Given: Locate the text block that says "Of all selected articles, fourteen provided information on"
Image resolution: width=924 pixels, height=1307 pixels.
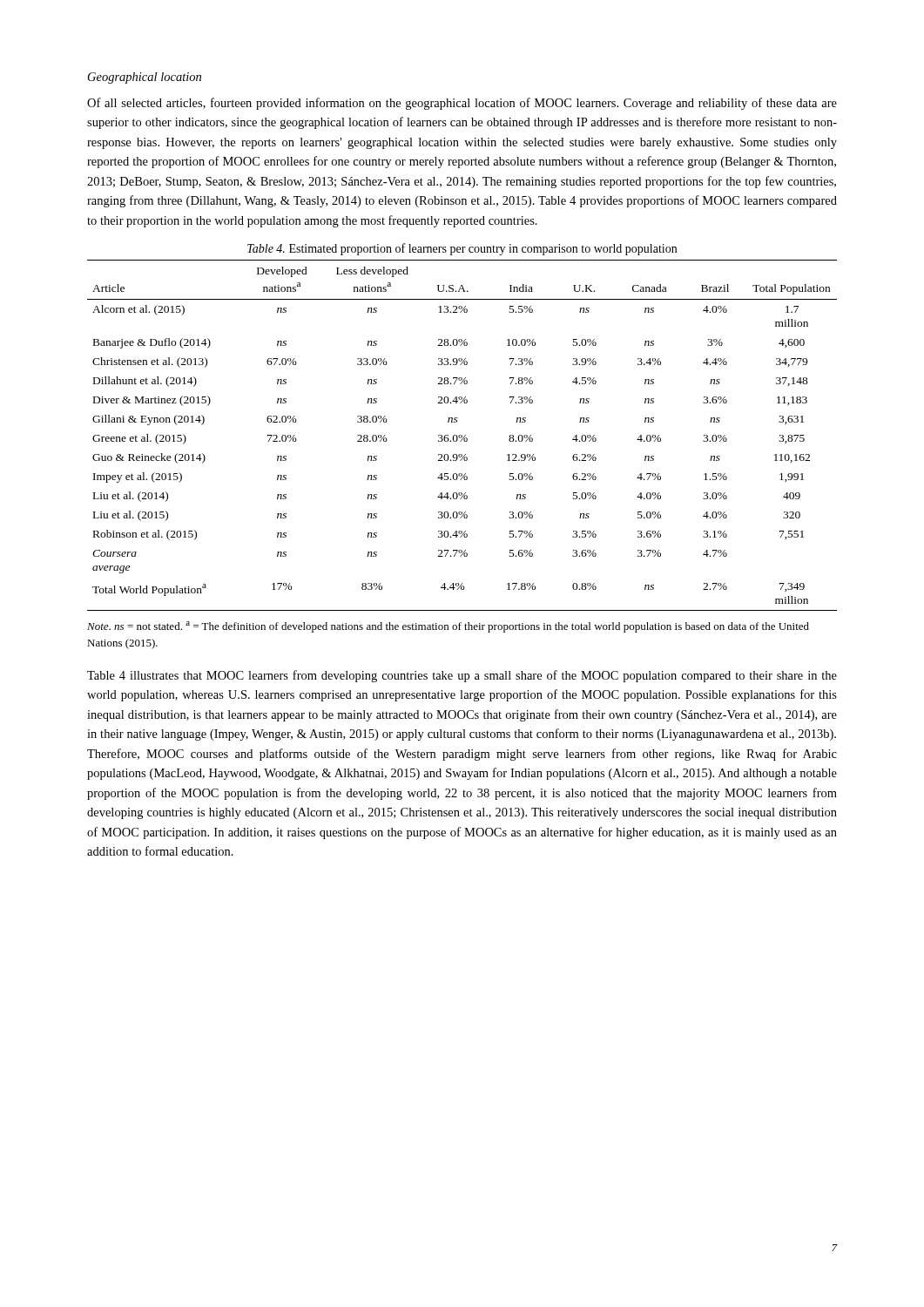Looking at the screenshot, I should [x=462, y=162].
